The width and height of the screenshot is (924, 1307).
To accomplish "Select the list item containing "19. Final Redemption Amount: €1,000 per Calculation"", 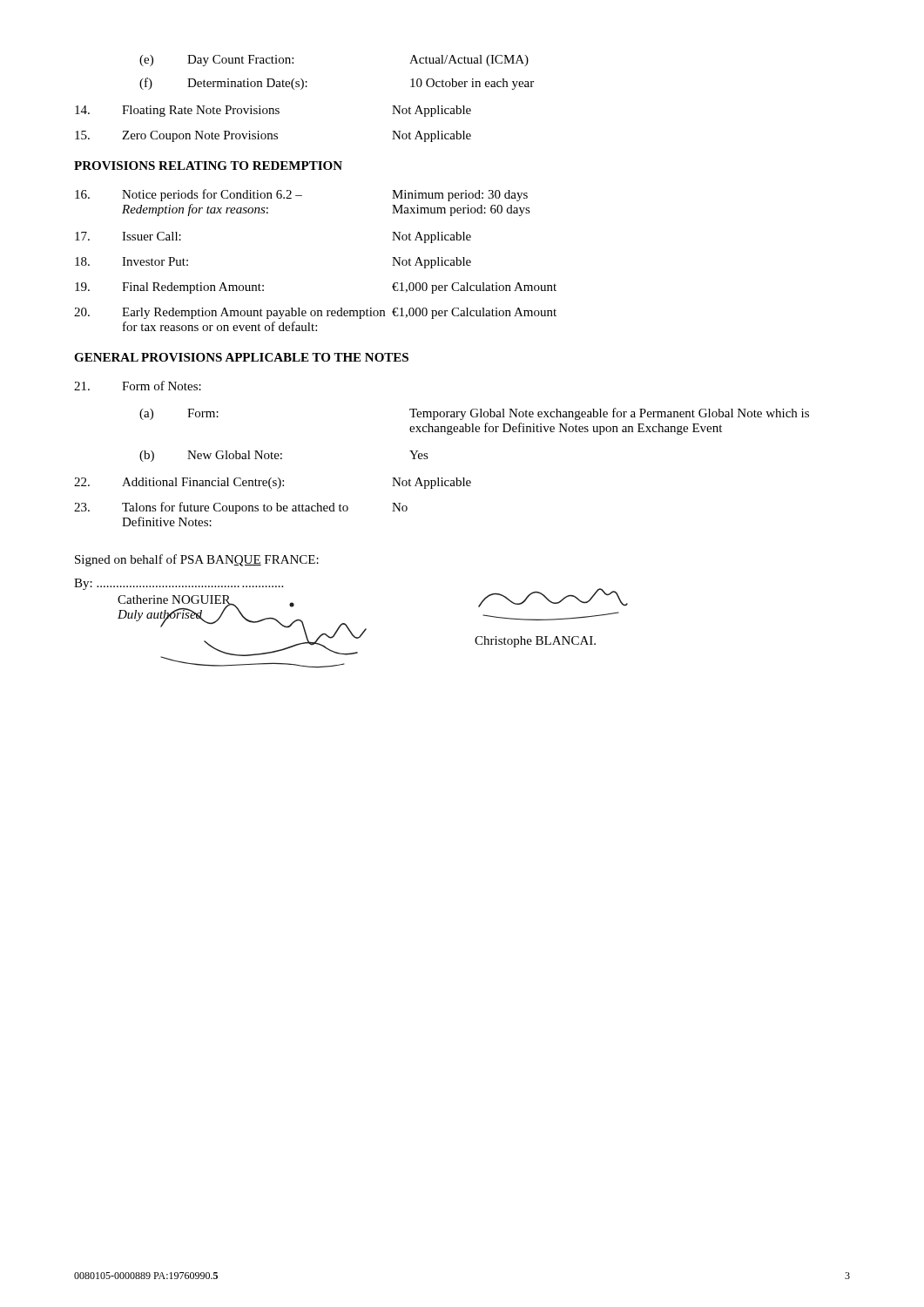I will click(x=462, y=287).
